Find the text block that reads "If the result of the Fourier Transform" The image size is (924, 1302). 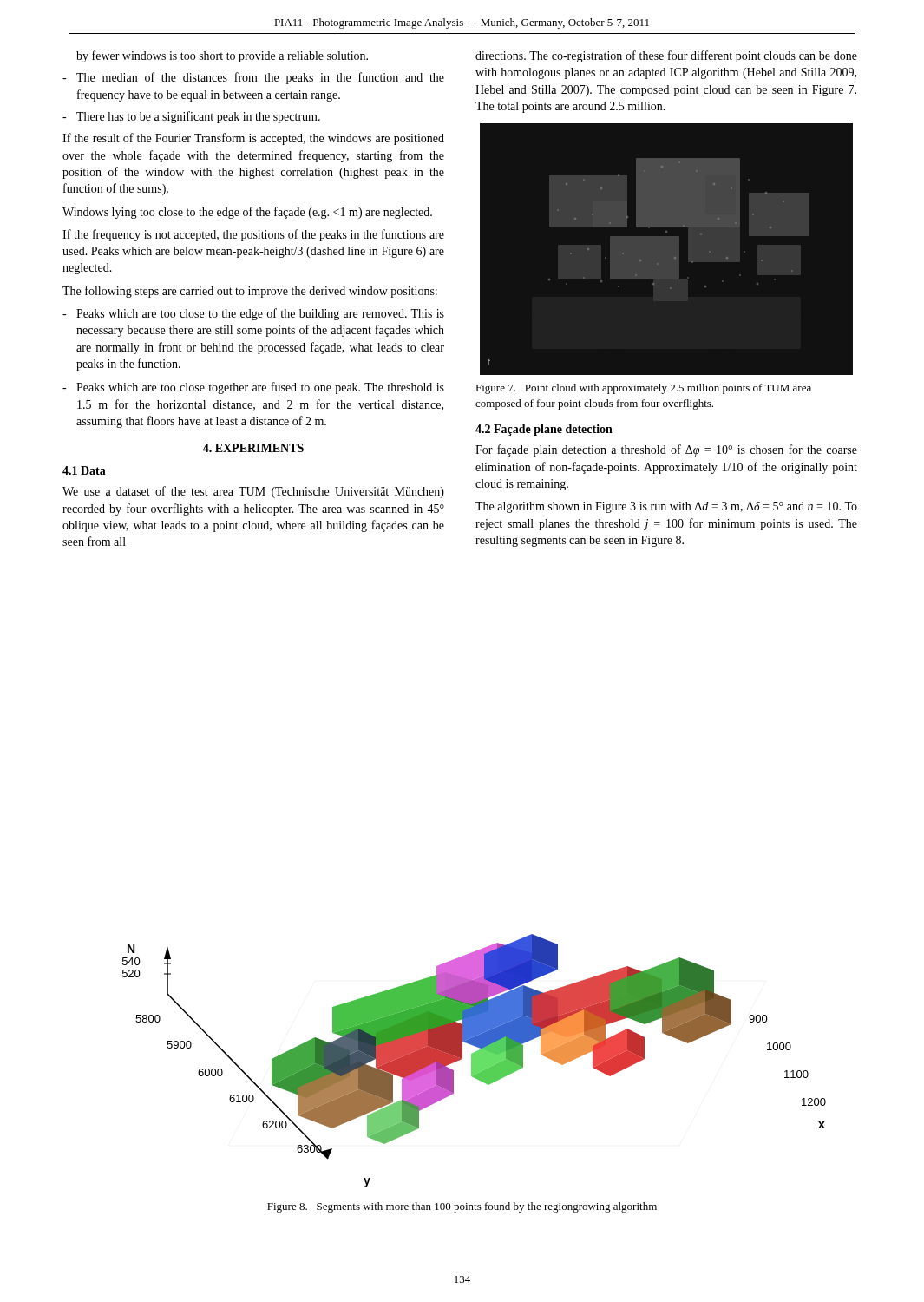point(253,164)
